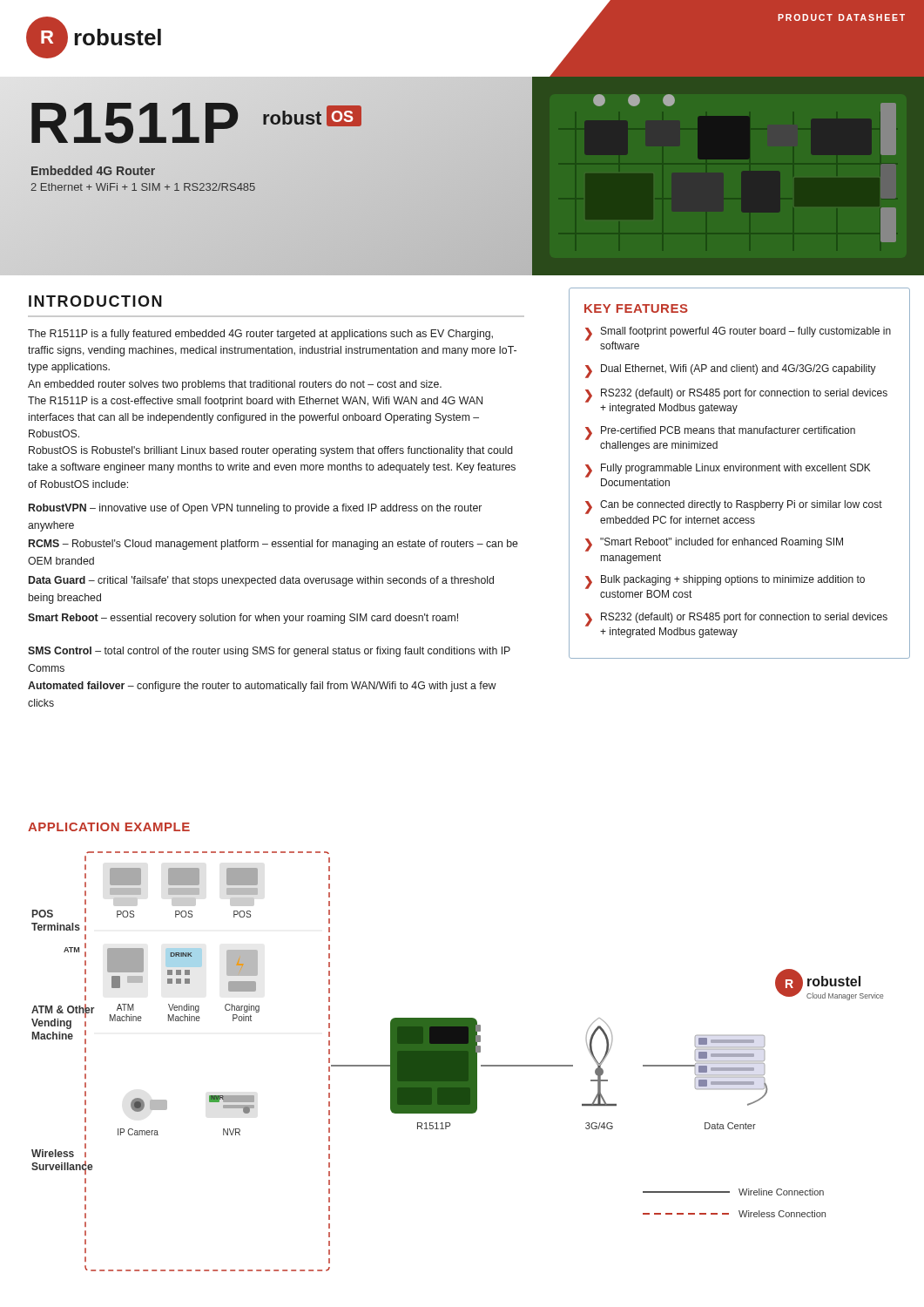Image resolution: width=924 pixels, height=1307 pixels.
Task: Locate the element starting "Embedded 4G Router 2"
Action: tap(143, 179)
